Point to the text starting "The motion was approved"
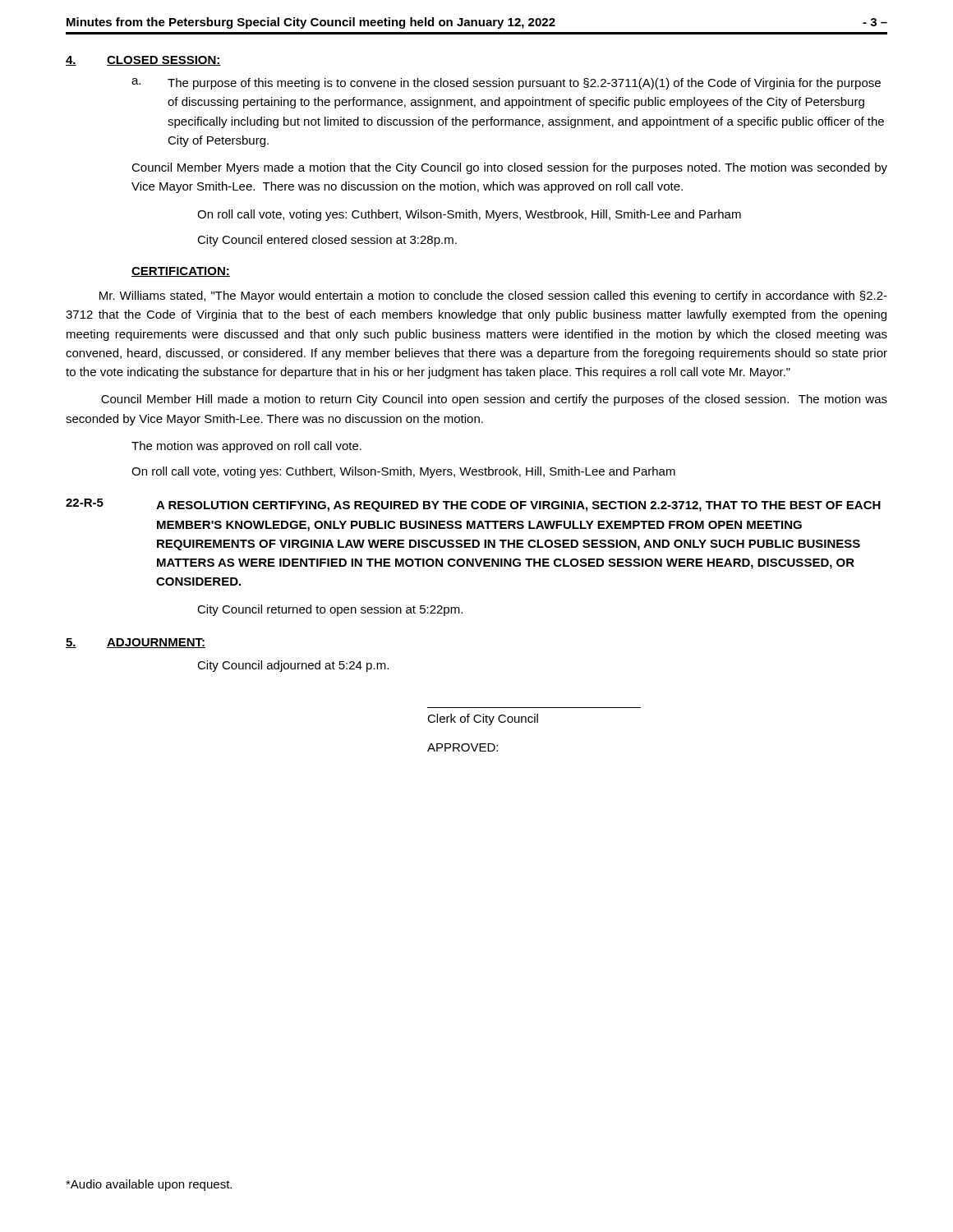Viewport: 953px width, 1232px height. [247, 445]
